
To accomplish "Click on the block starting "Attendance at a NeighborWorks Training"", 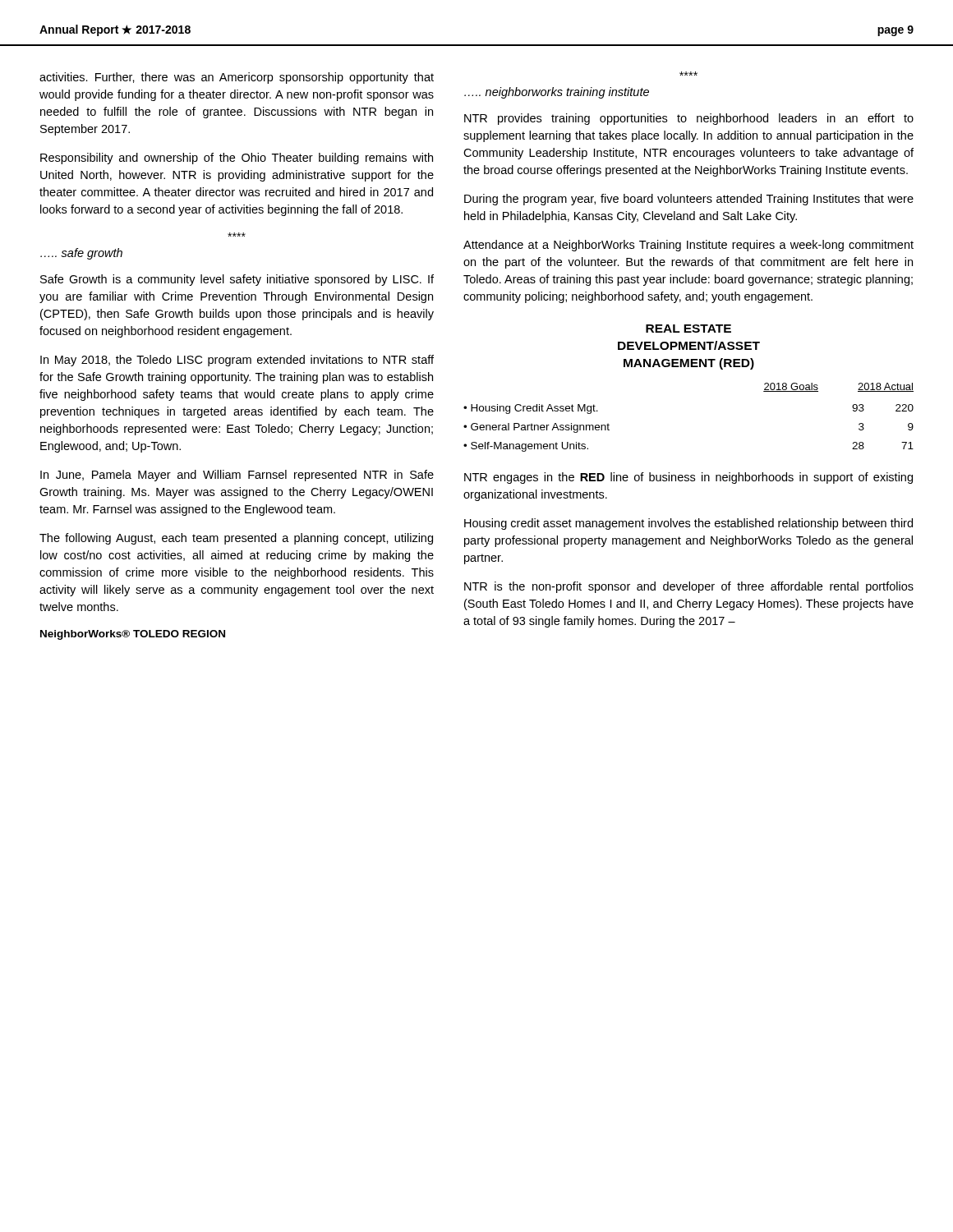I will (688, 271).
